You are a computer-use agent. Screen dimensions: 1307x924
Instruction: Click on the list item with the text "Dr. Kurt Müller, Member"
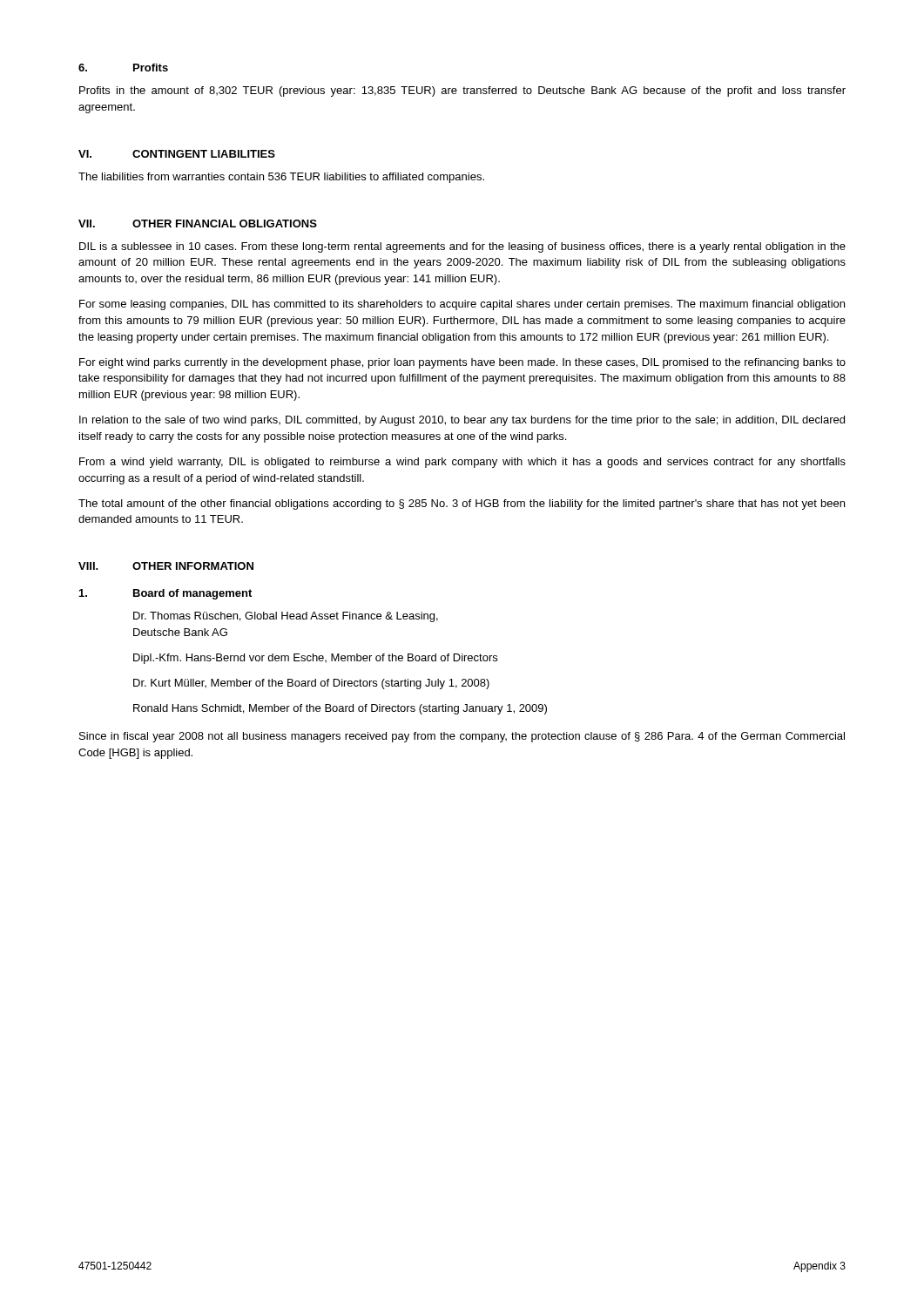coord(489,683)
